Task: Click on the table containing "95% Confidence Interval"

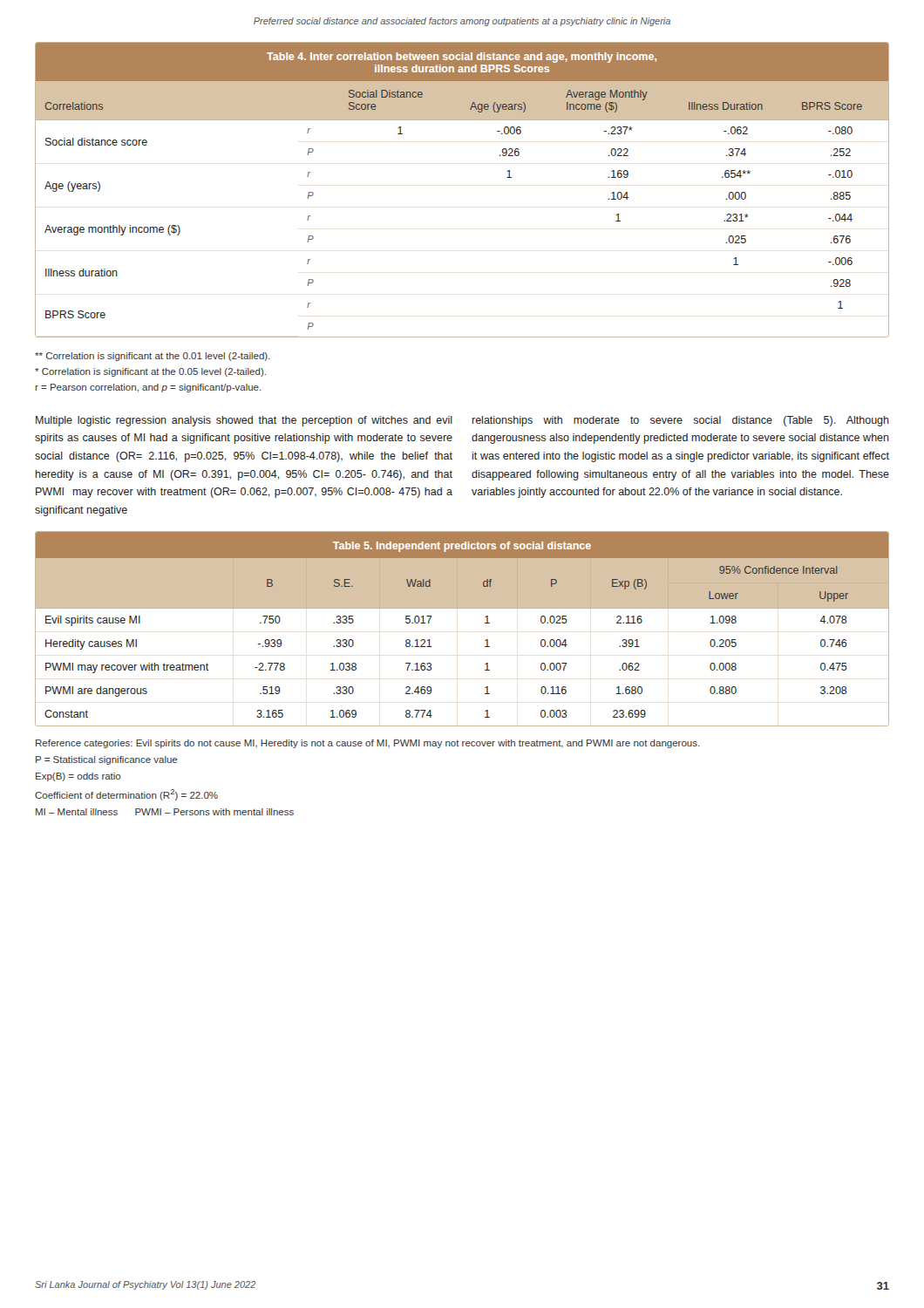Action: coord(462,629)
